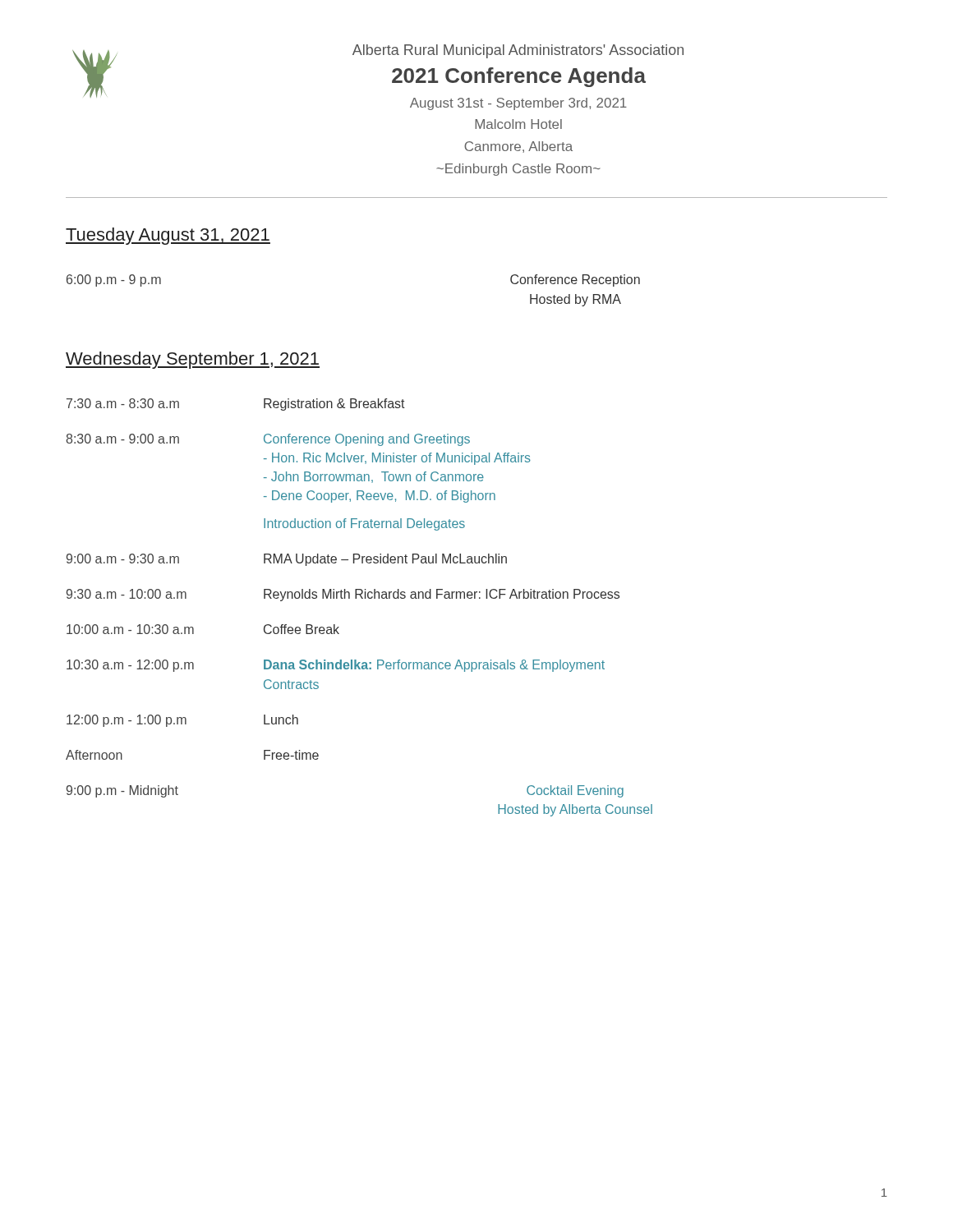This screenshot has height=1232, width=953.
Task: Click the passage that begins "12:00 p.m - 1:00 p.m"
Action: point(182,721)
